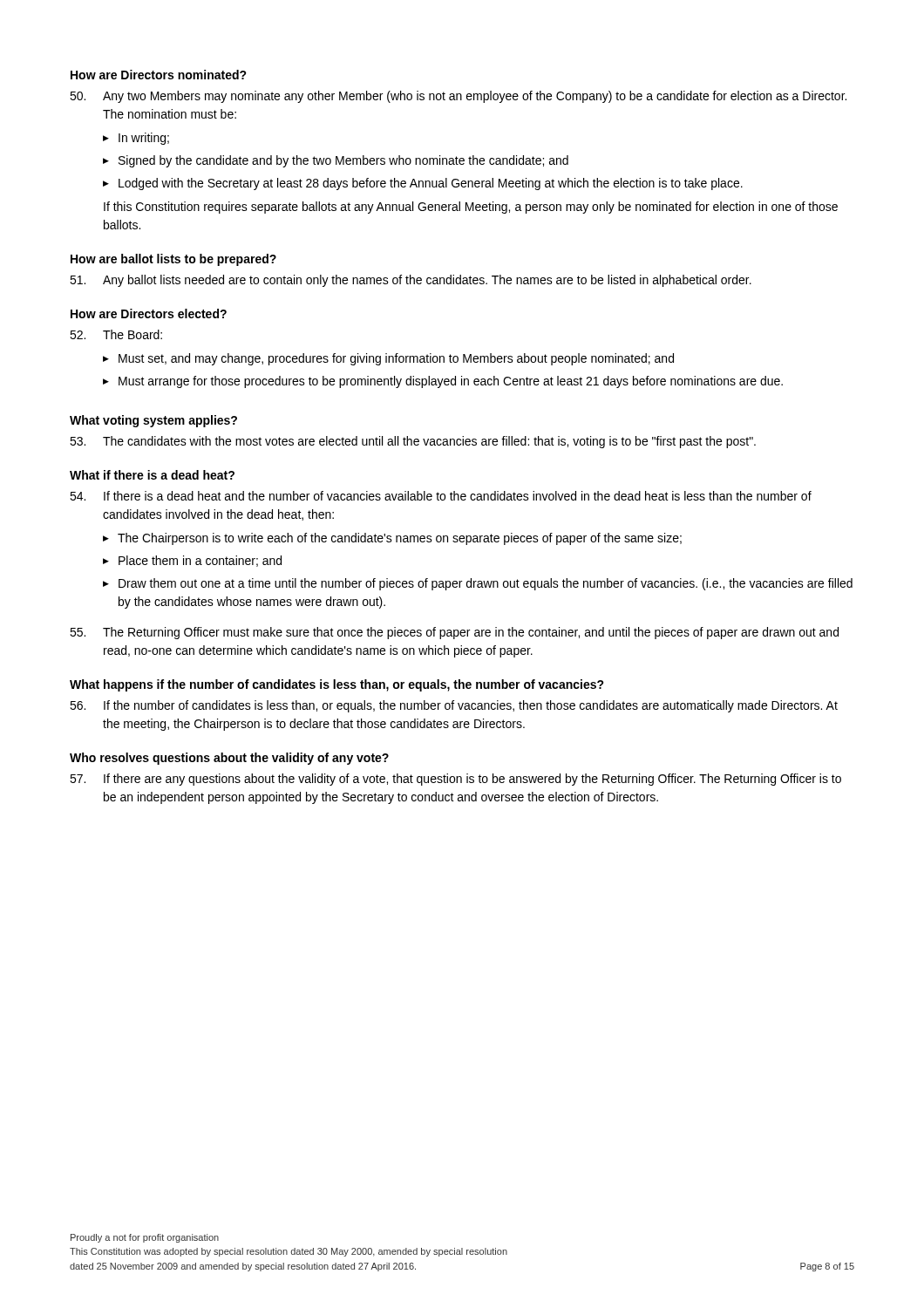Navigate to the passage starting "Place them in a"
Viewport: 924px width, 1308px height.
coord(200,561)
